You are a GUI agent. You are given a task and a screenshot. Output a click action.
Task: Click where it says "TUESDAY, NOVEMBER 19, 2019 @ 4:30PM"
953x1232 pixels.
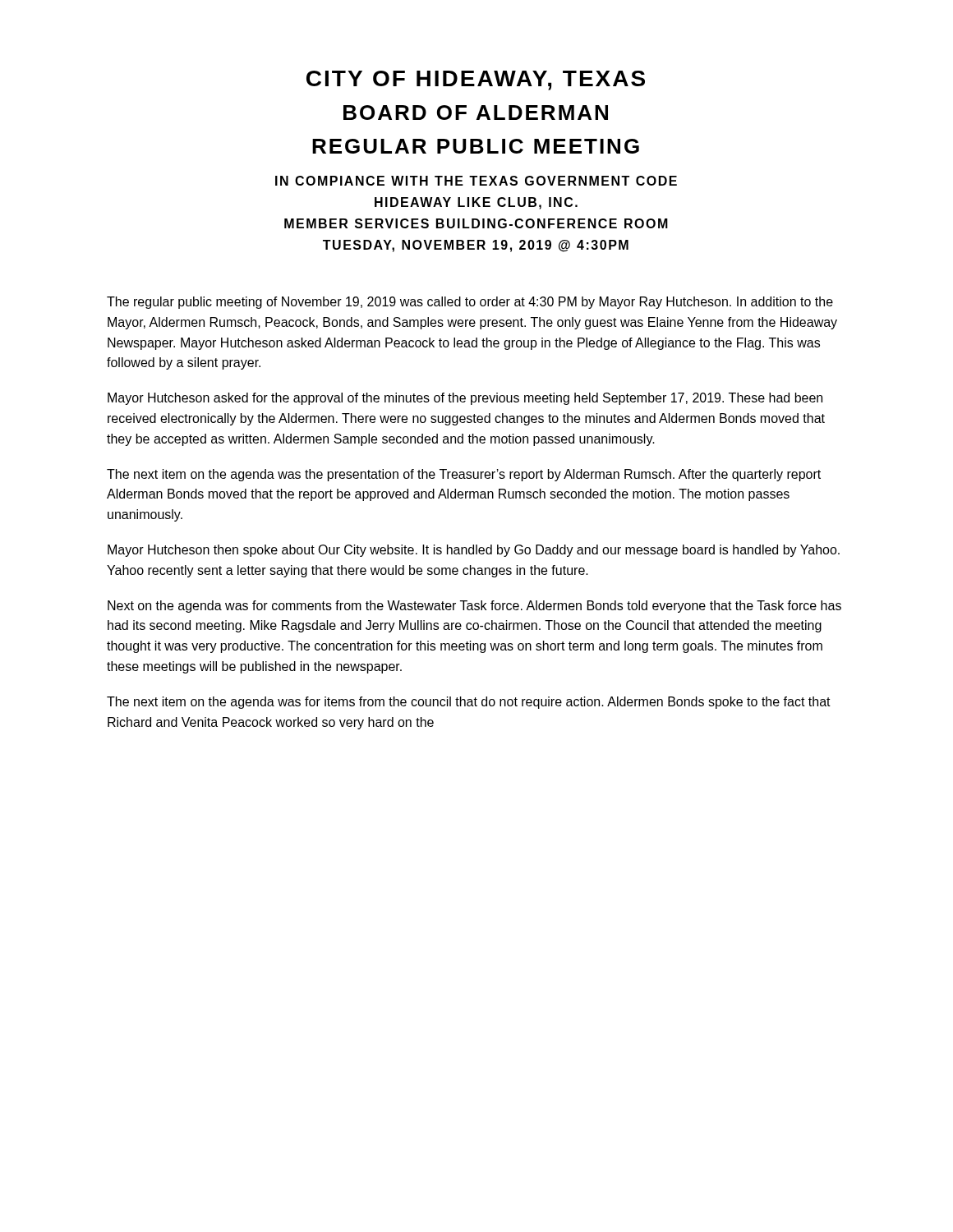[x=476, y=246]
